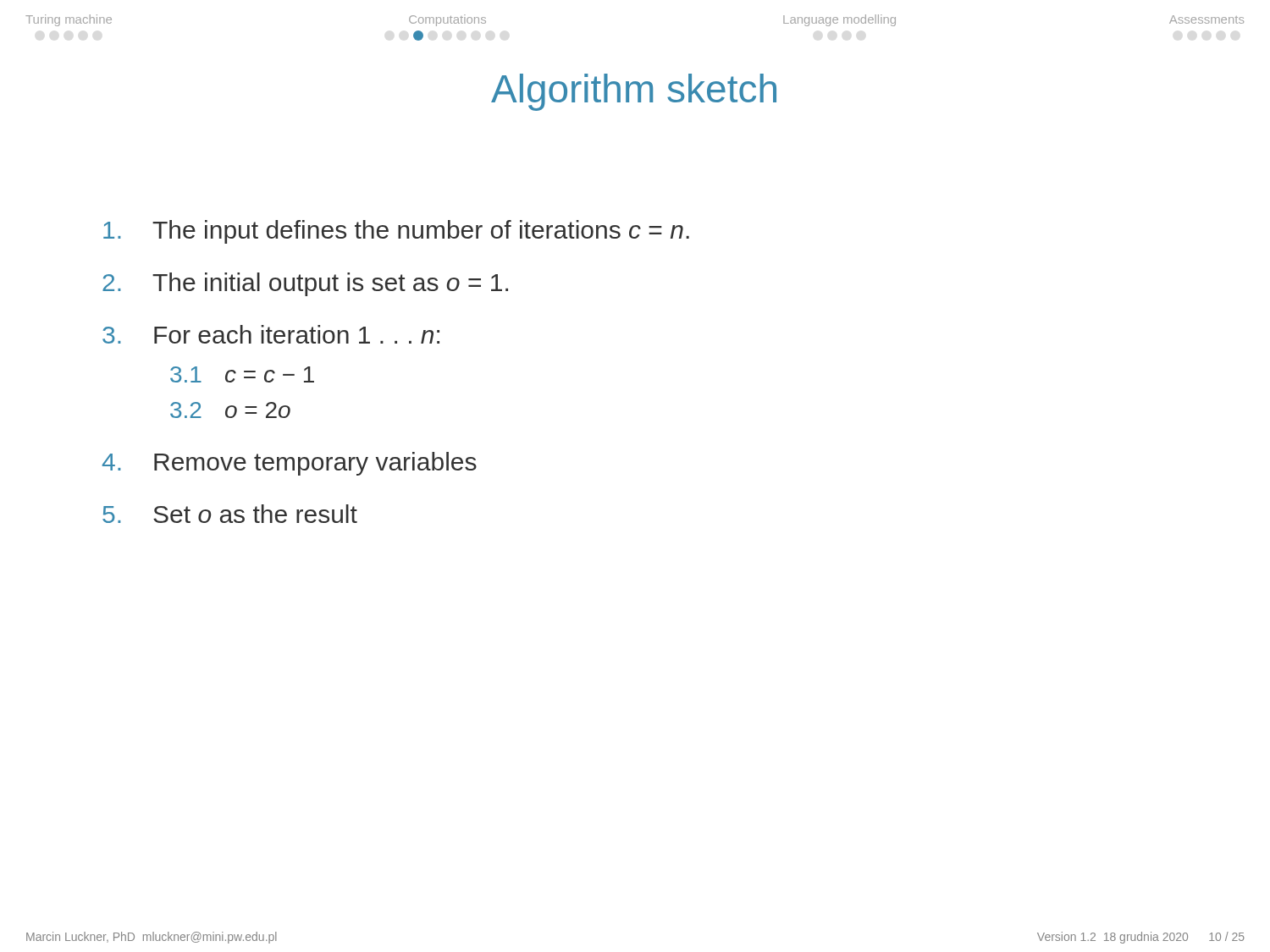The image size is (1270, 952).
Task: Click on the element starting "3.1 c = c − 1"
Action: pyautogui.click(x=242, y=375)
